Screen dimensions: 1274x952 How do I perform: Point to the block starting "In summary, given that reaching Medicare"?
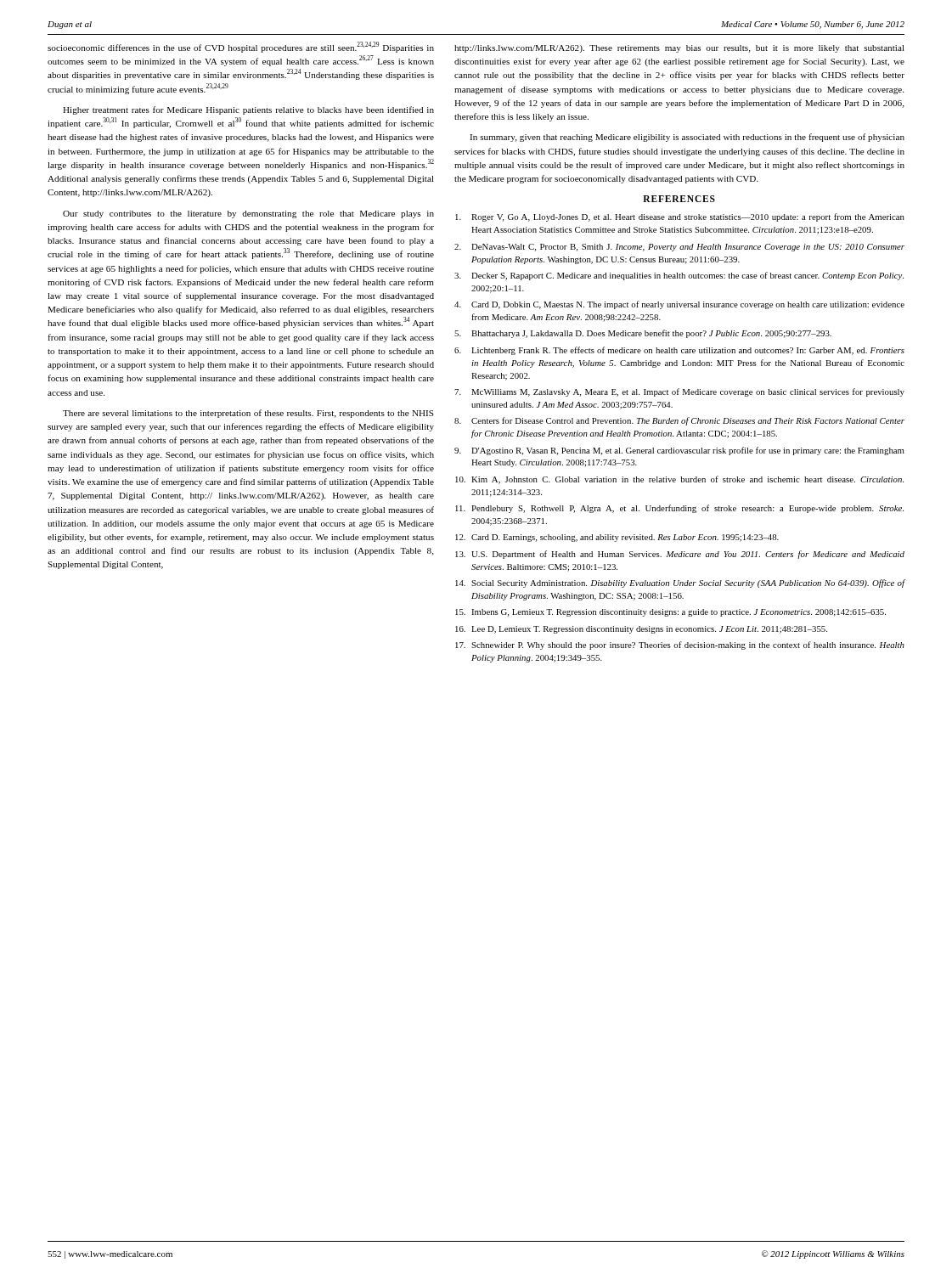point(679,158)
